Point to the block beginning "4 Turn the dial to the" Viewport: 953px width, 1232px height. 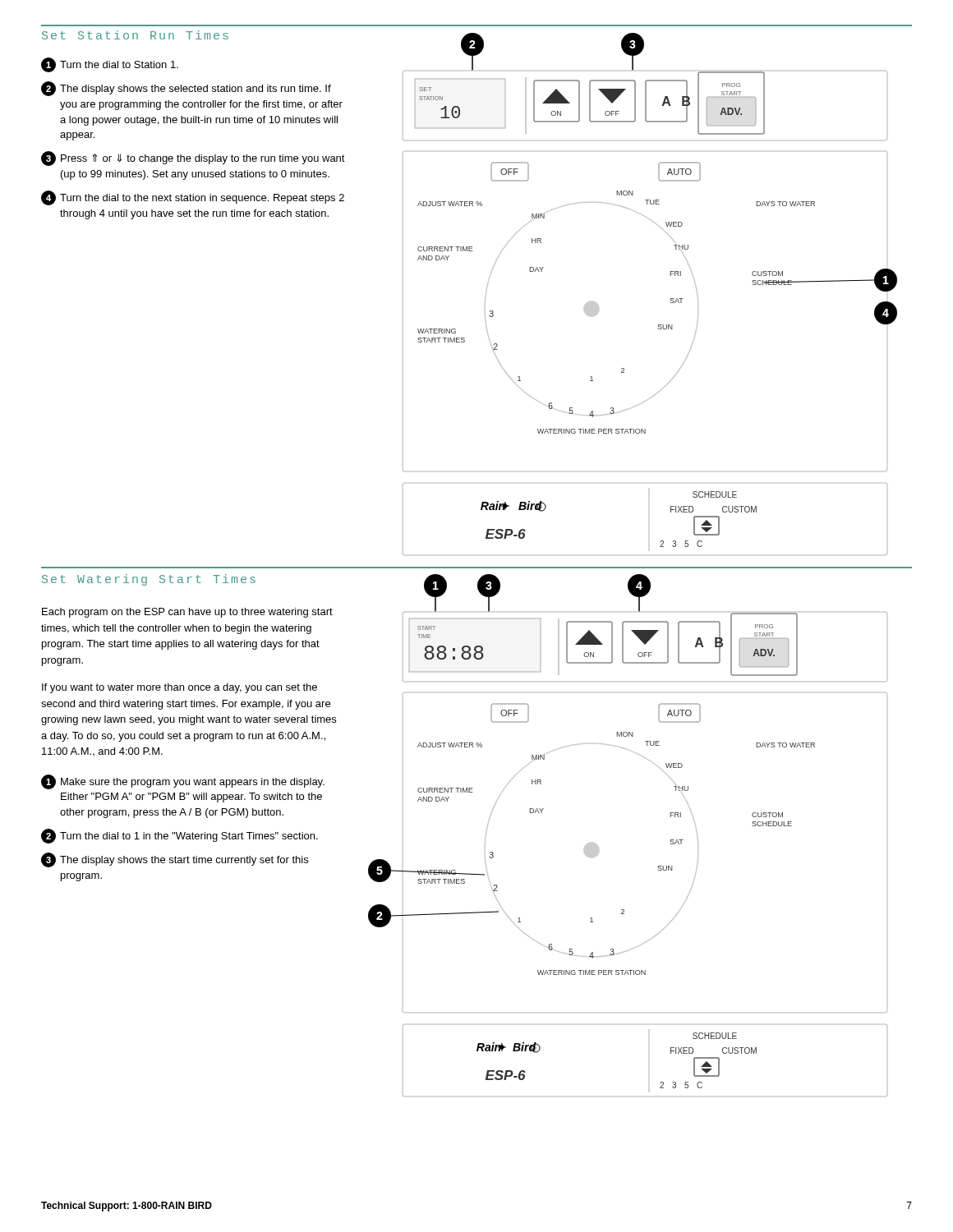coord(193,206)
